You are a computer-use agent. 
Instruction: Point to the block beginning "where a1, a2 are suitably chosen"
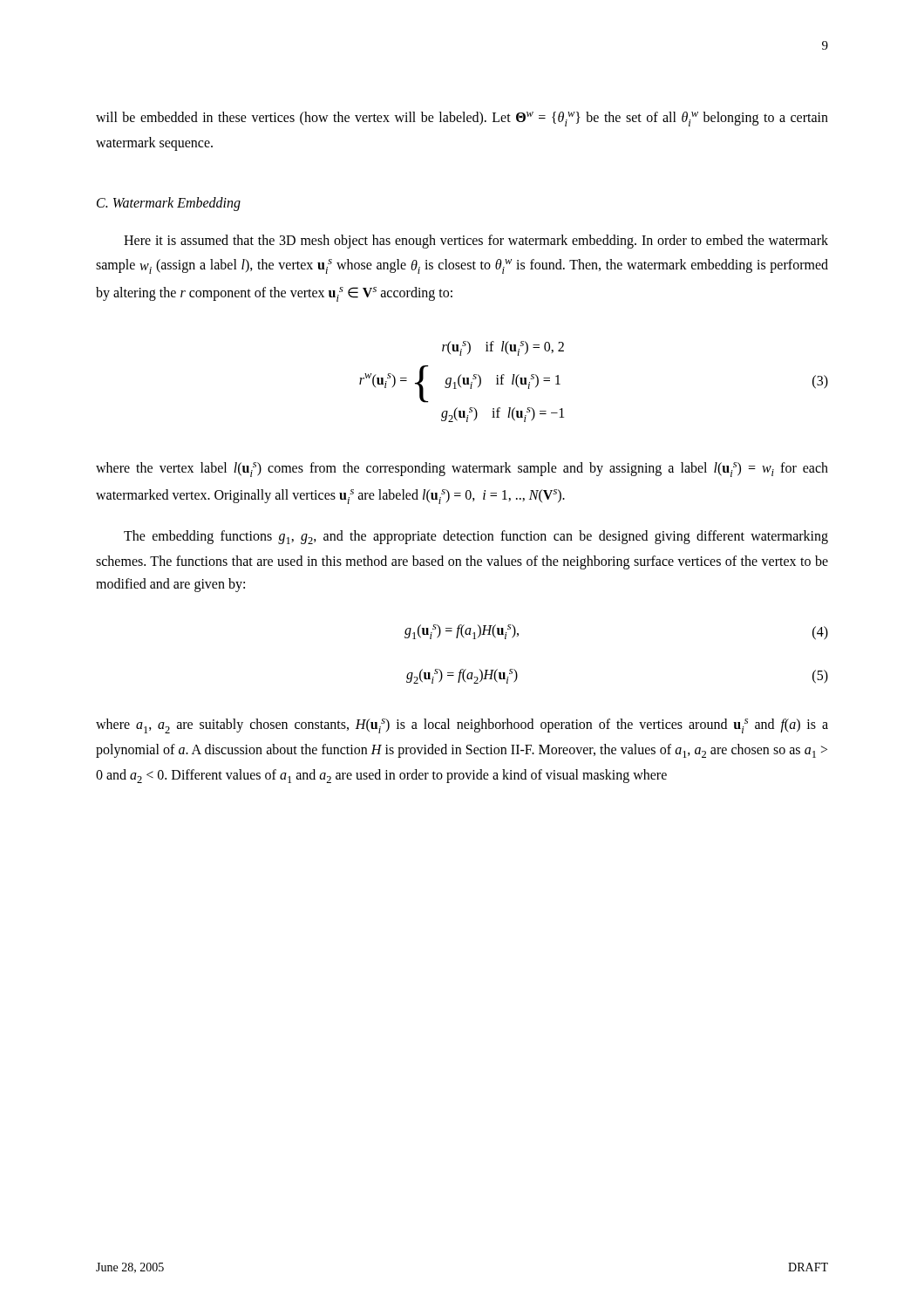[462, 750]
